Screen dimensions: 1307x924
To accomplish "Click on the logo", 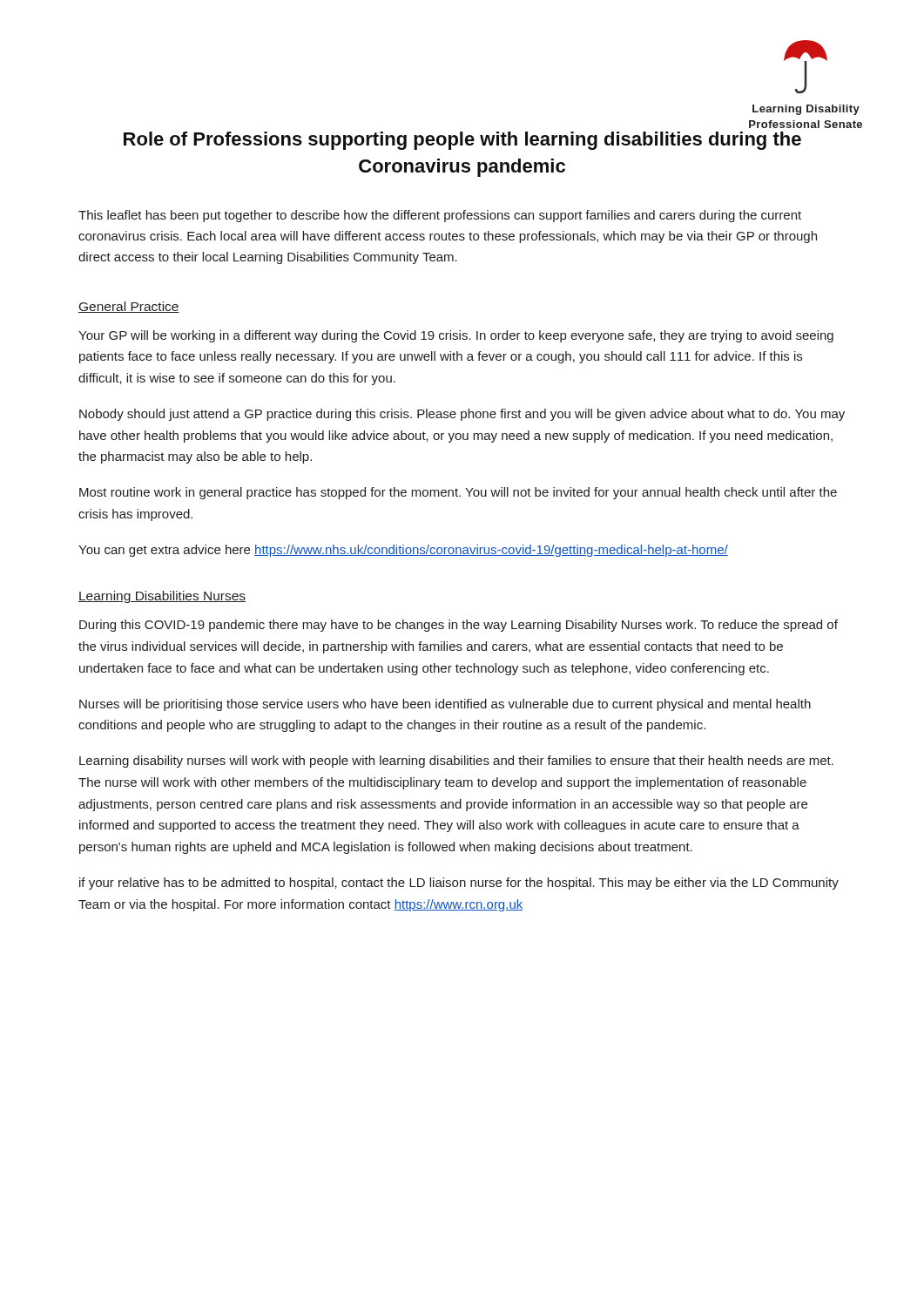I will coord(806,83).
